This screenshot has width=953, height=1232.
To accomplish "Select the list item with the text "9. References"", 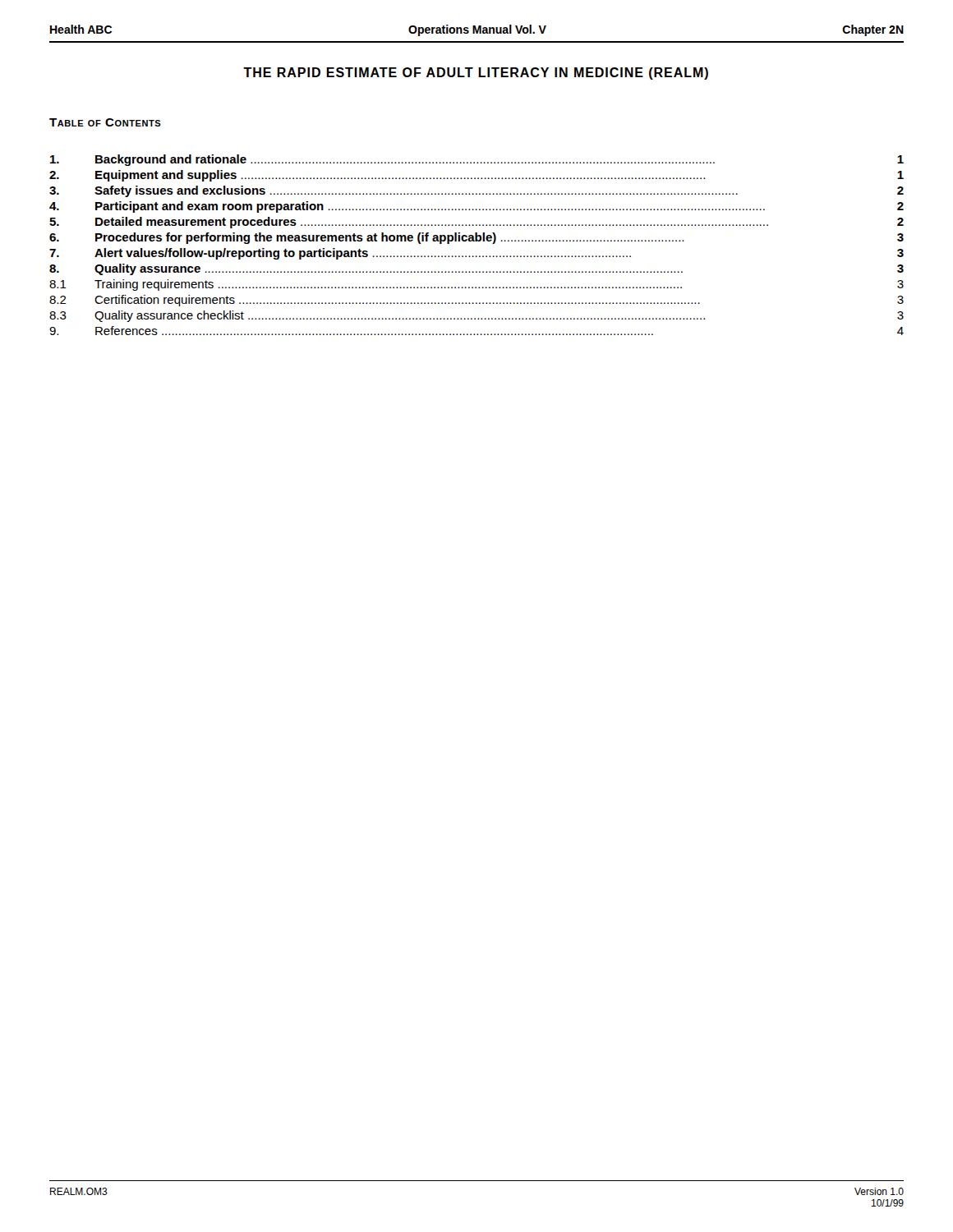I will pyautogui.click(x=476, y=331).
